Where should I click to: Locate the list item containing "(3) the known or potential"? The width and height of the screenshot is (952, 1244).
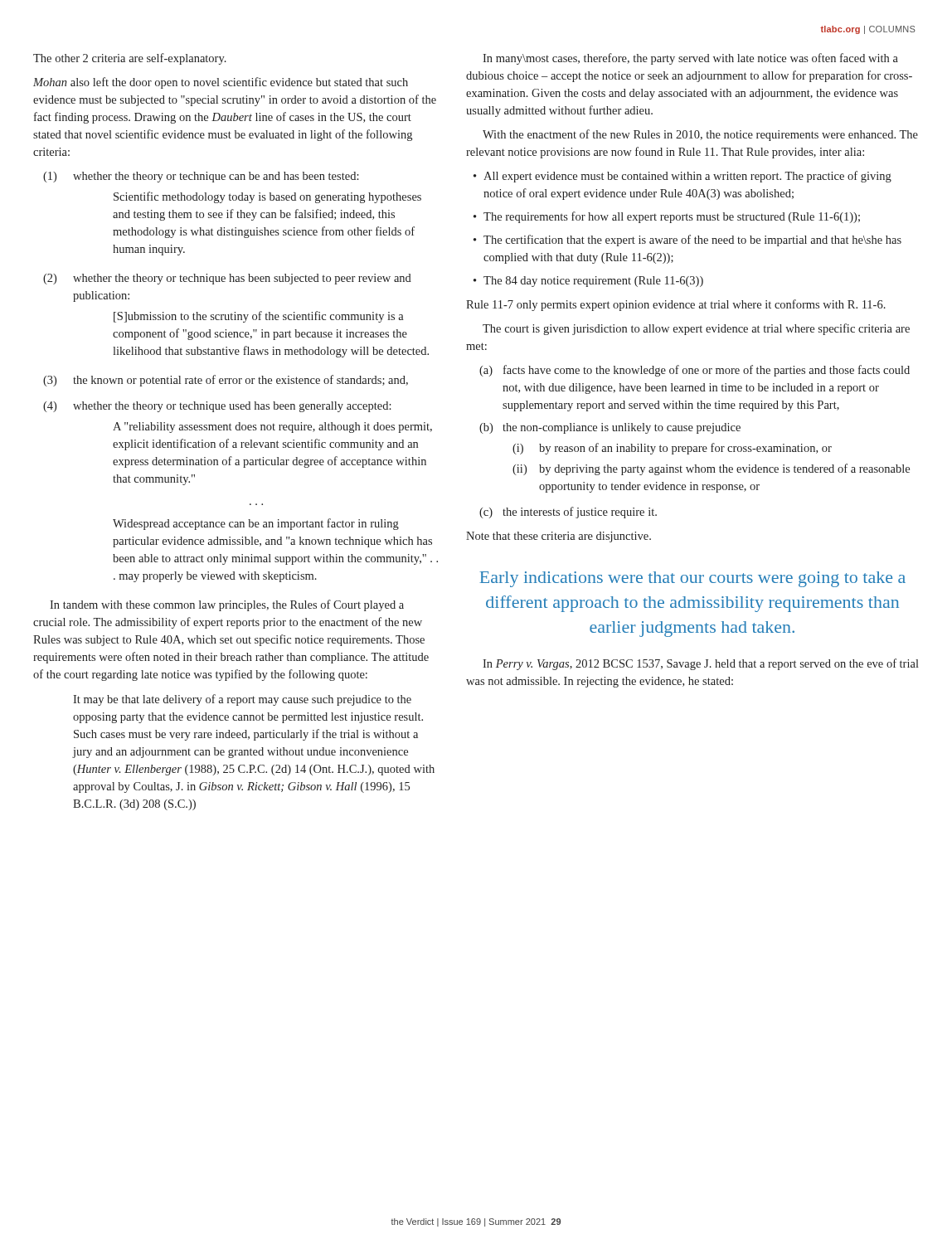pos(236,380)
